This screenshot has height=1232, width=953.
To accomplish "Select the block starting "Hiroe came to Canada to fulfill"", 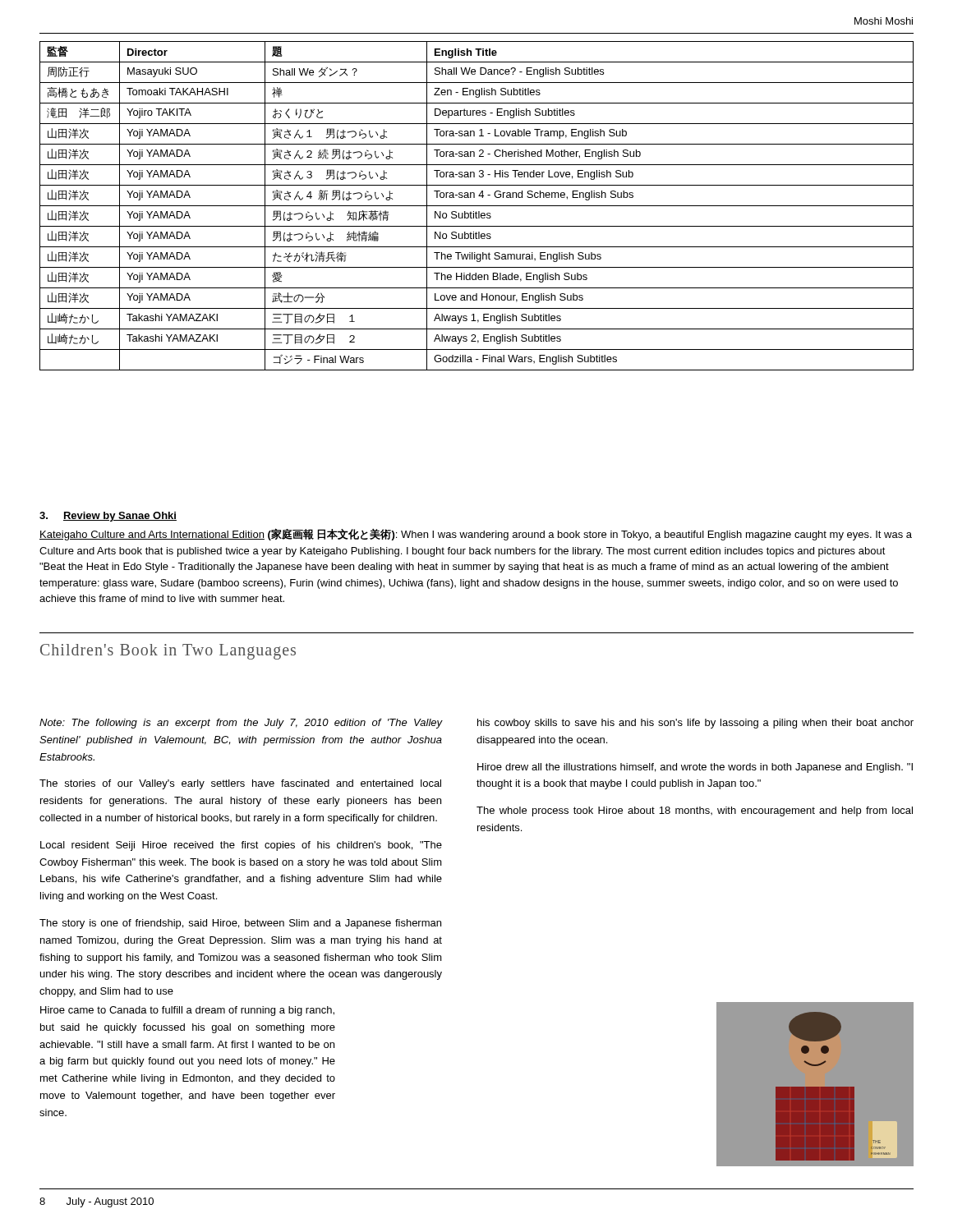I will tap(187, 1061).
